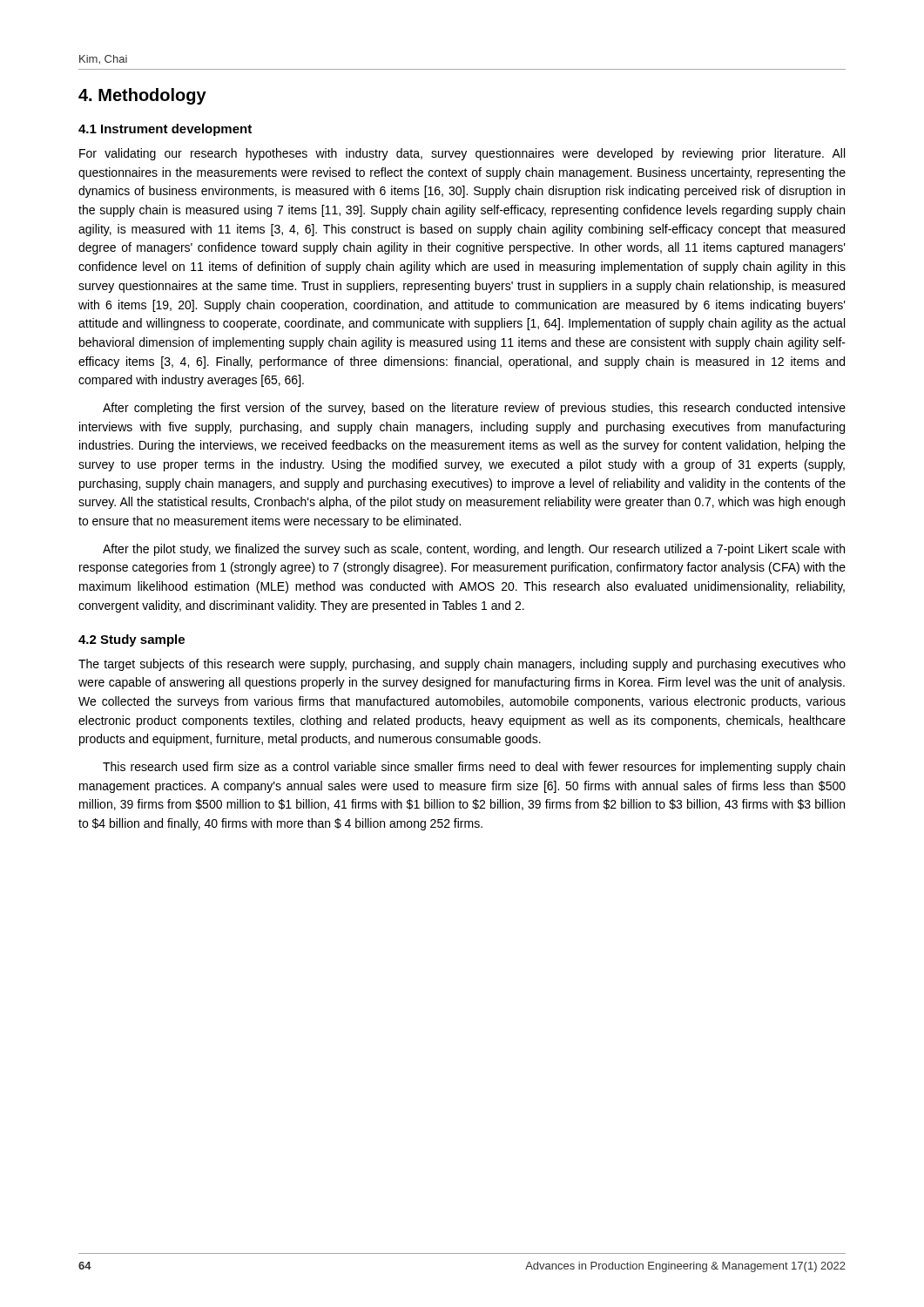Find the text block with the text "This research used firm"
The height and width of the screenshot is (1307, 924).
pos(462,796)
